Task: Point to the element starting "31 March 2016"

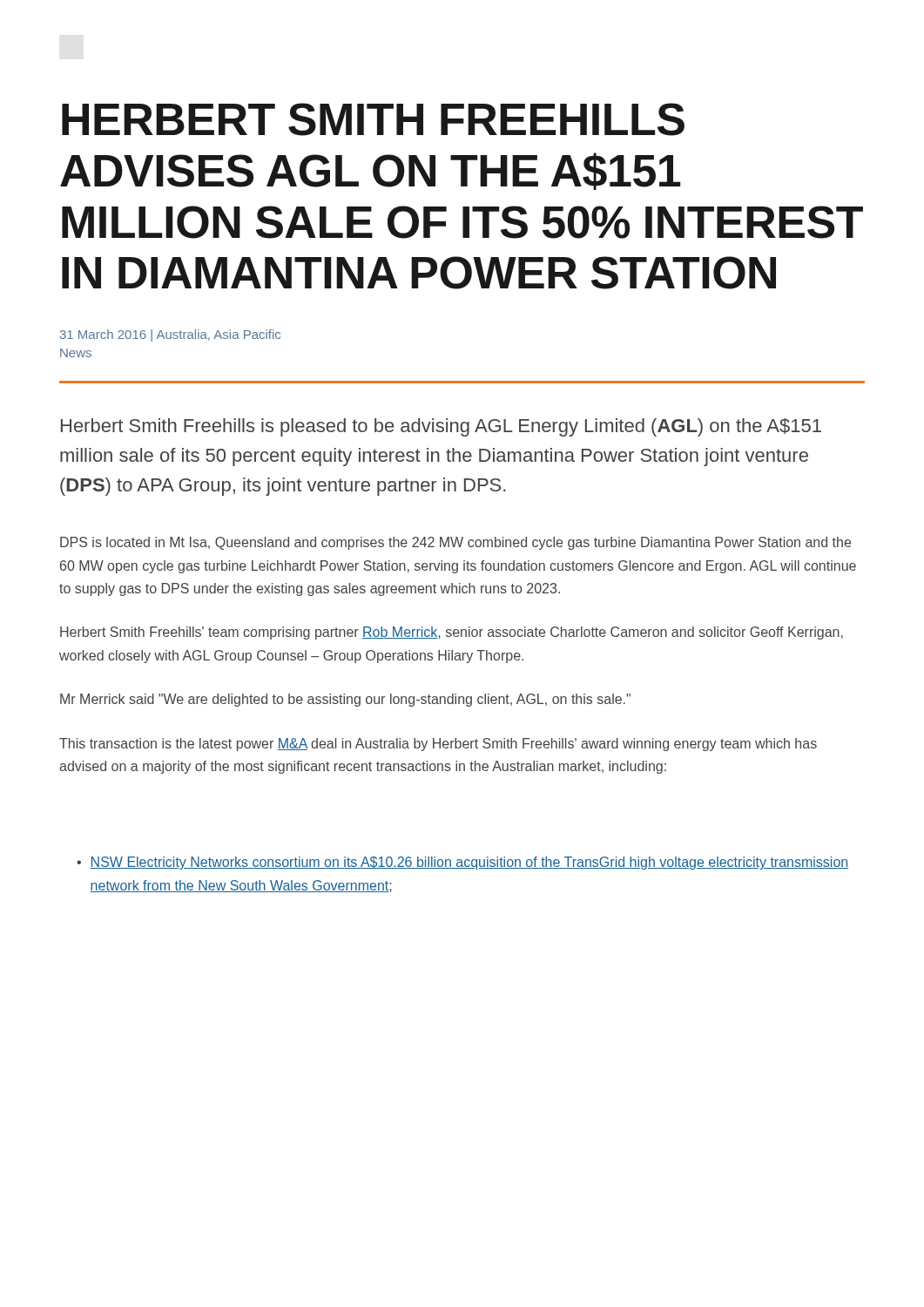Action: (170, 335)
